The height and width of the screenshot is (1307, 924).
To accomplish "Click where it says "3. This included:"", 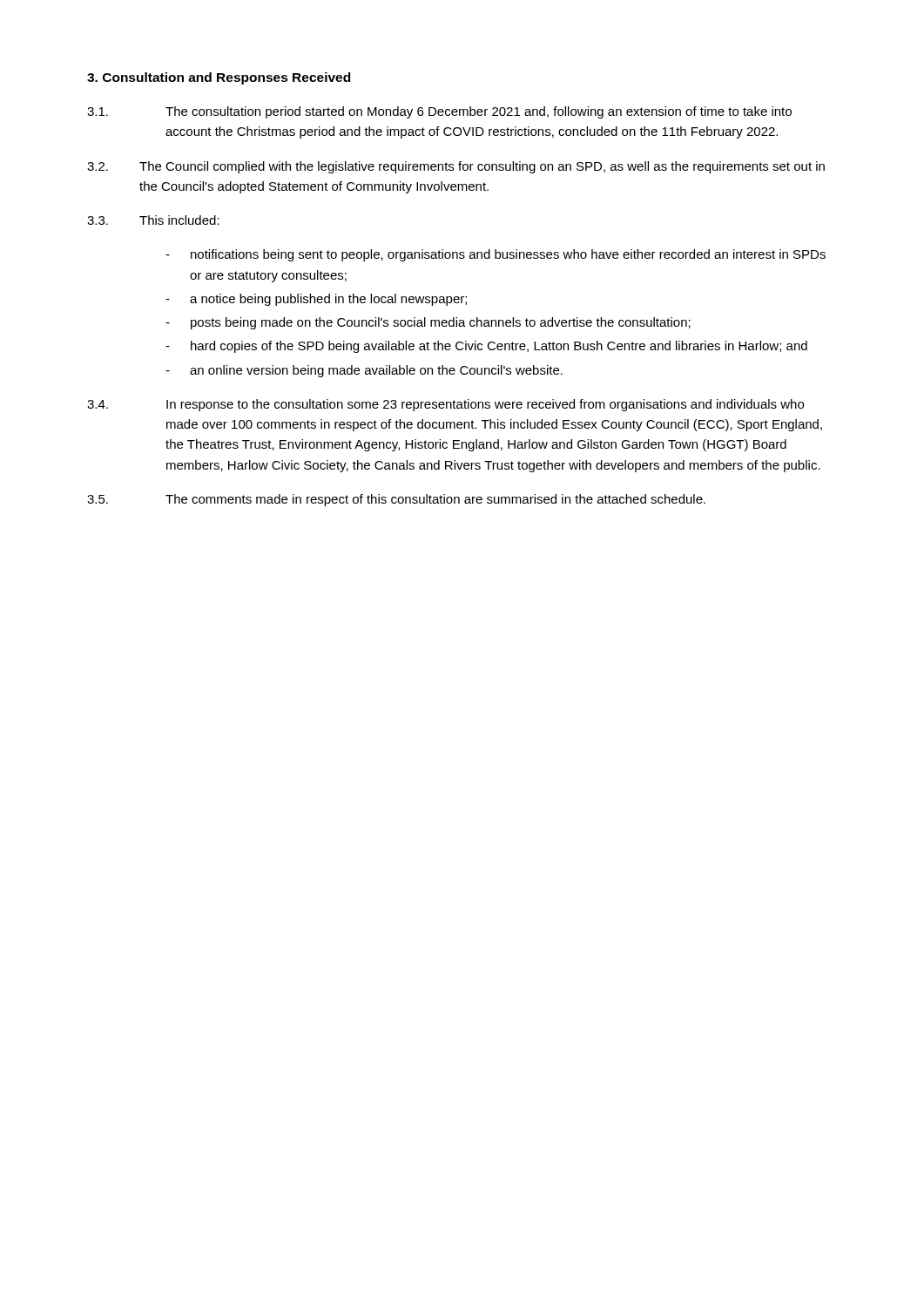I will tap(153, 220).
